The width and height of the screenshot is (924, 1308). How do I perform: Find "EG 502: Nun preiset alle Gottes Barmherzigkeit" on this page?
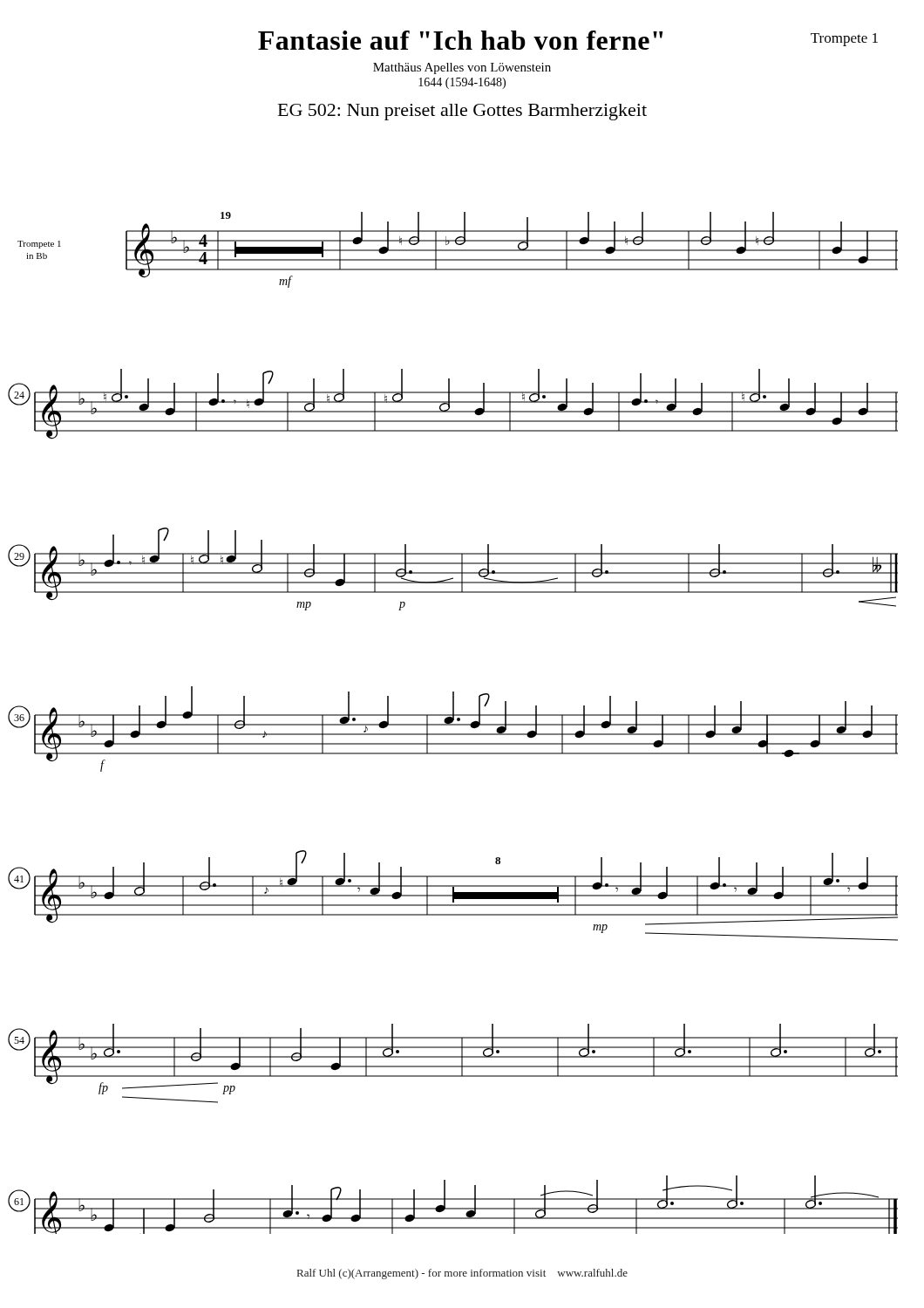pyautogui.click(x=462, y=109)
